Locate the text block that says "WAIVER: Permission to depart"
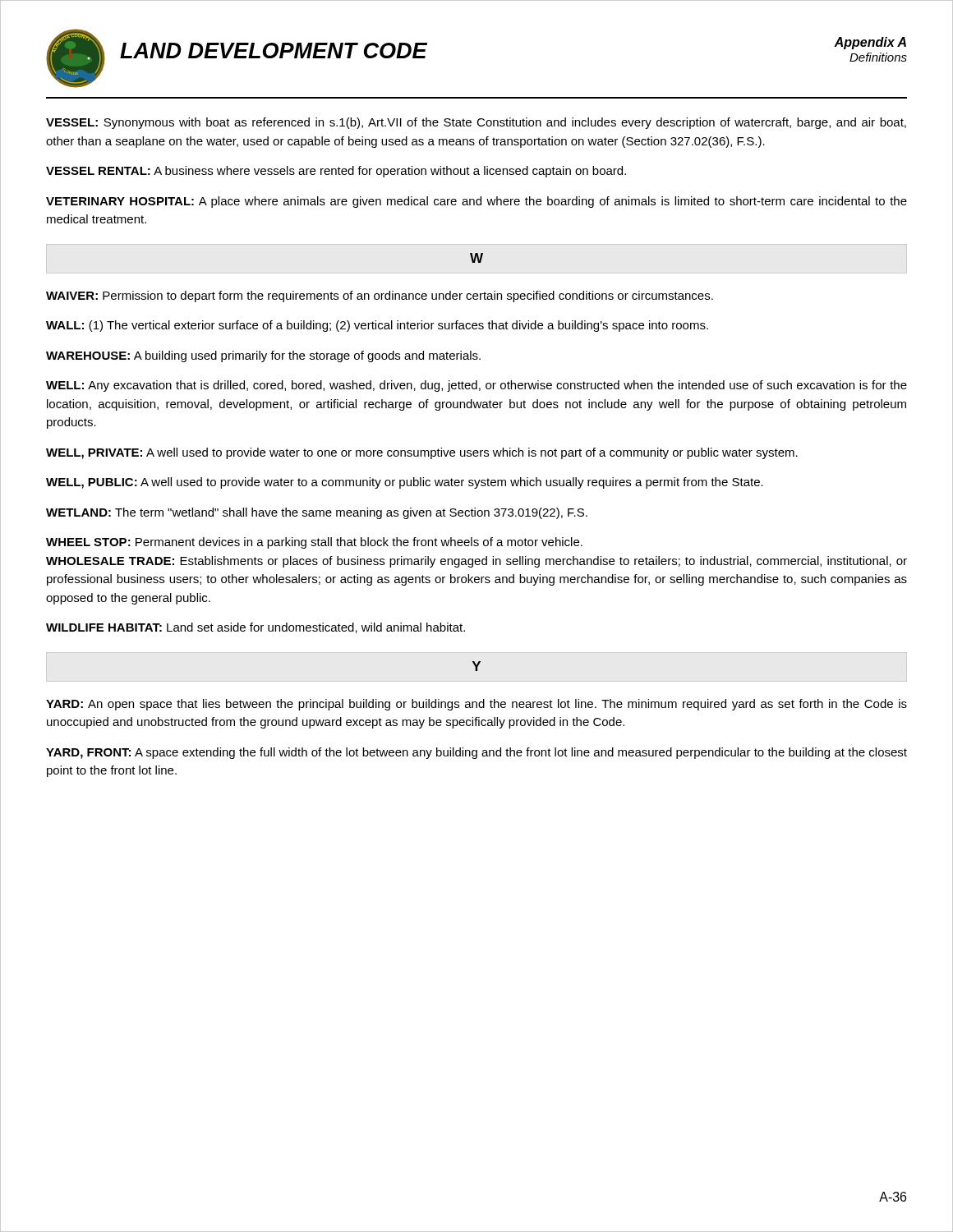 pos(380,295)
